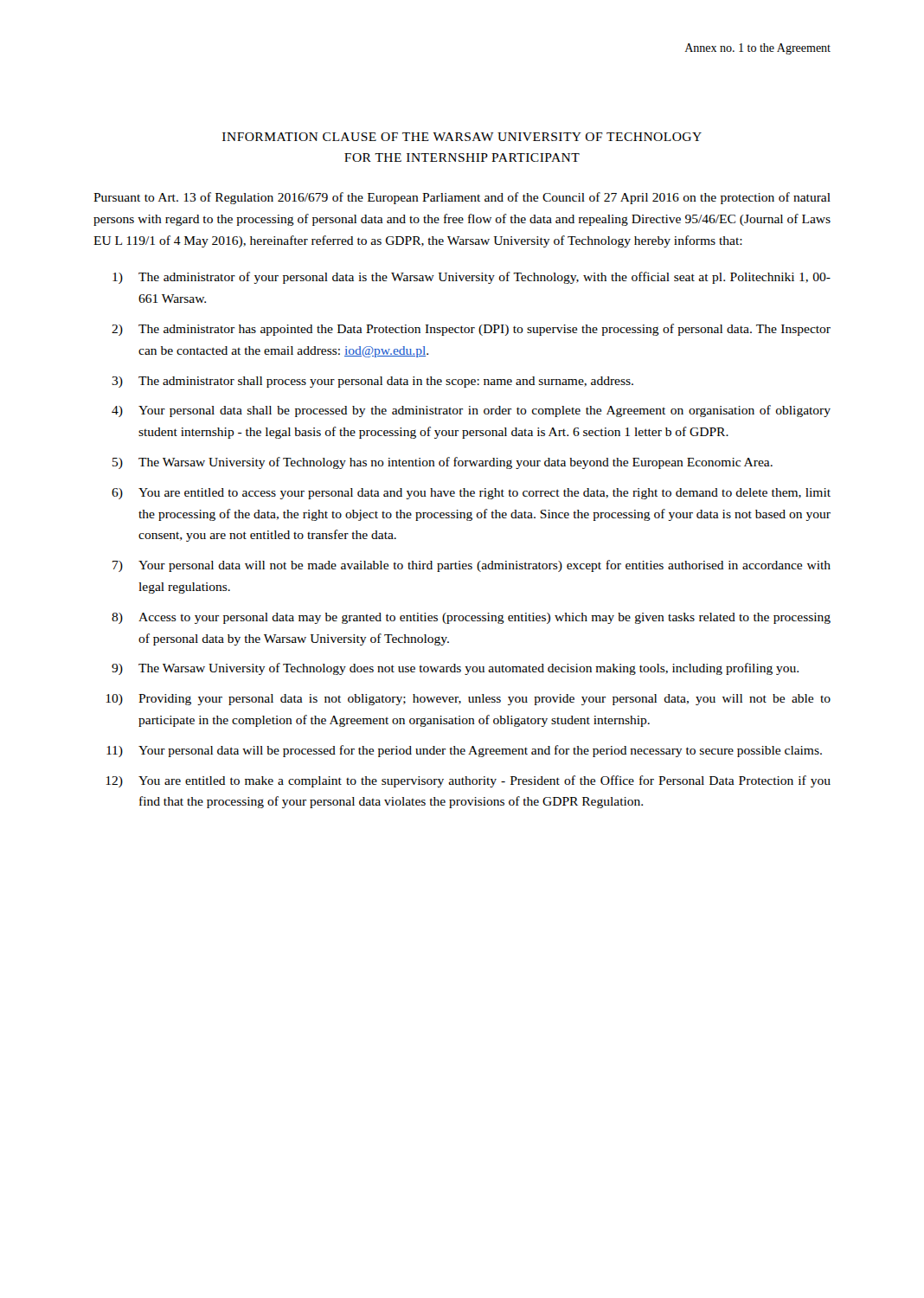
Task: Point to the block beginning "6) You are entitled to access your"
Action: tap(462, 514)
